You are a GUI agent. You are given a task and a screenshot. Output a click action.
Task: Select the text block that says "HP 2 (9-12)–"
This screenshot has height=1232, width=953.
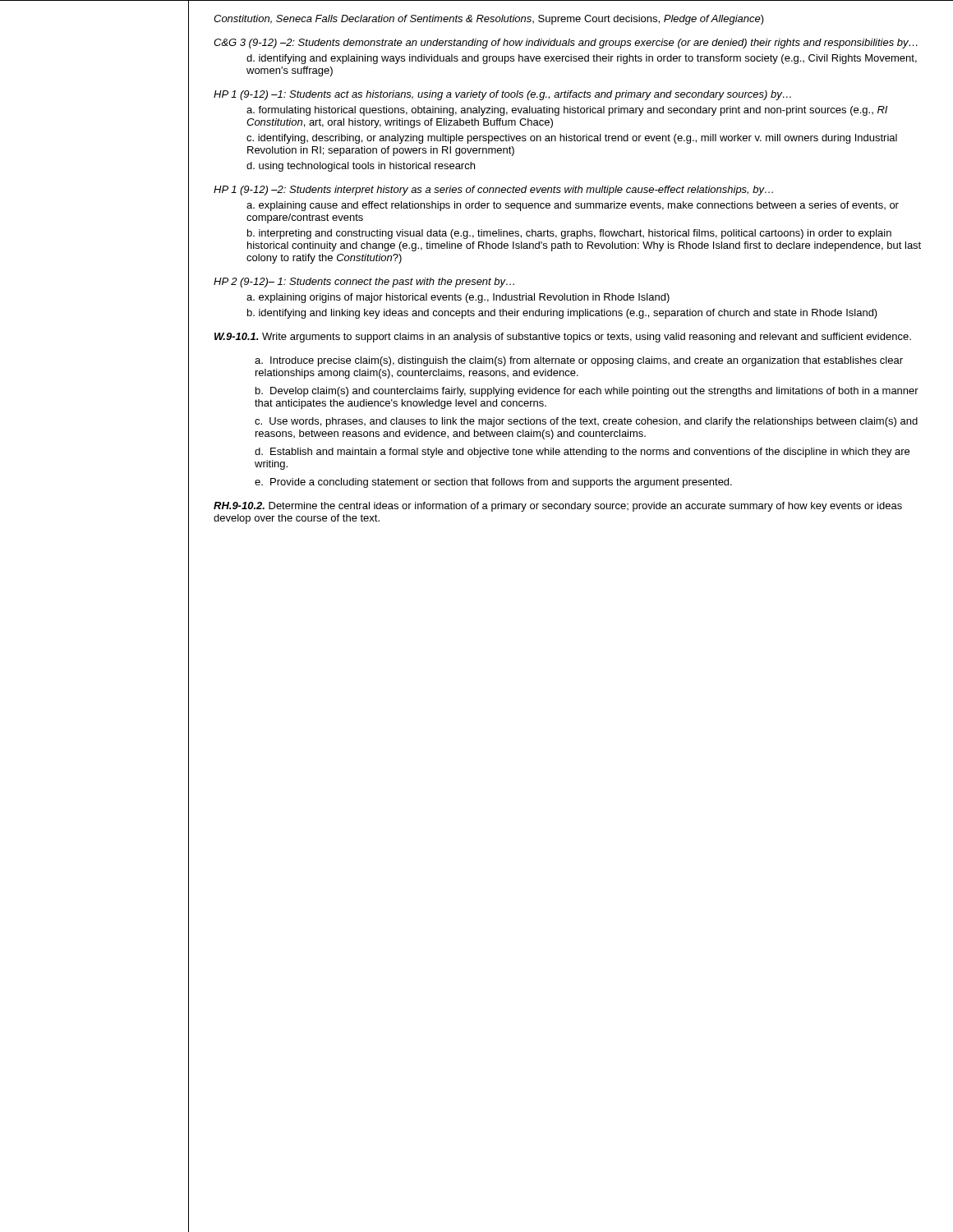pyautogui.click(x=571, y=297)
